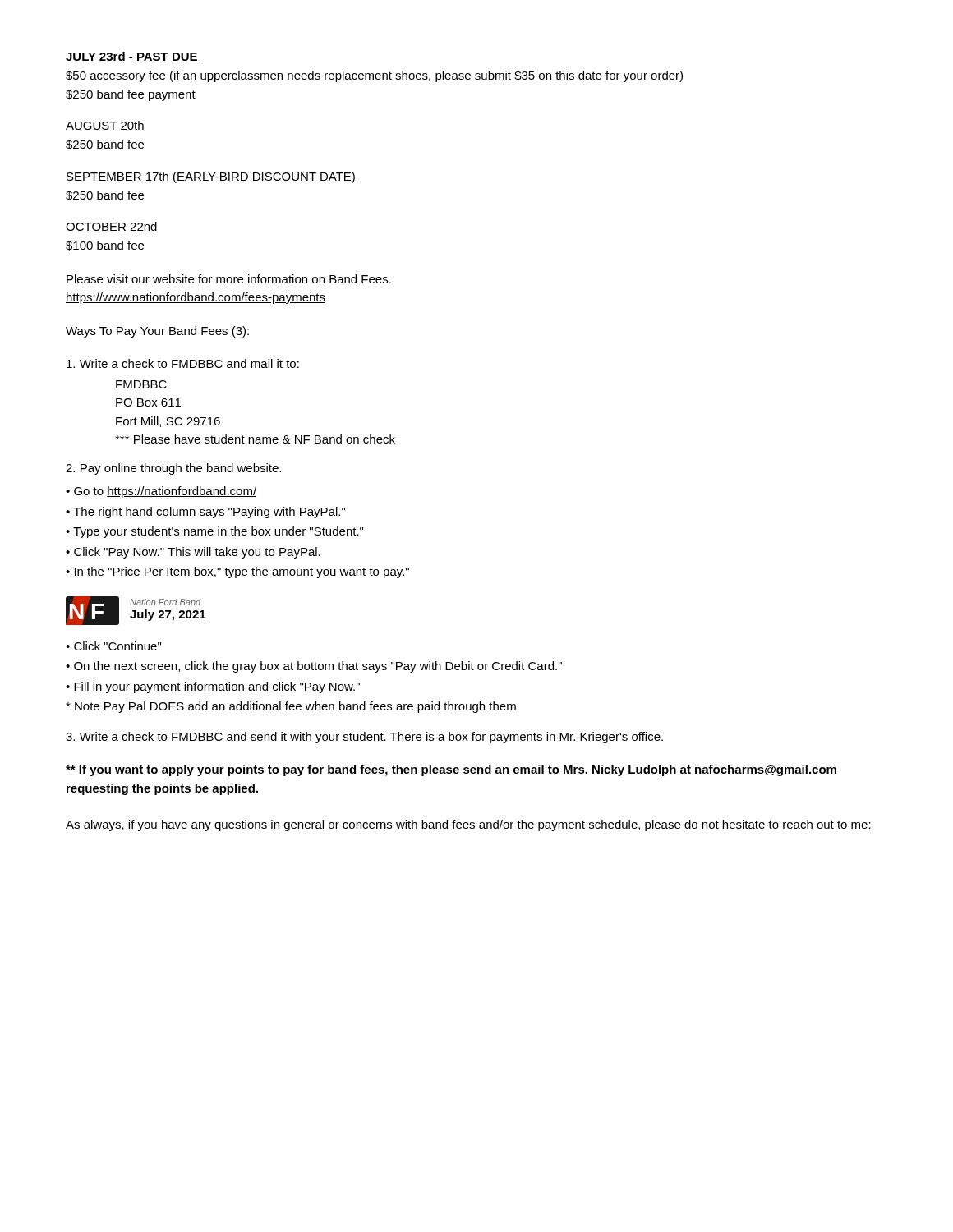953x1232 pixels.
Task: Find the text block starting "If you want to apply"
Action: (x=476, y=779)
